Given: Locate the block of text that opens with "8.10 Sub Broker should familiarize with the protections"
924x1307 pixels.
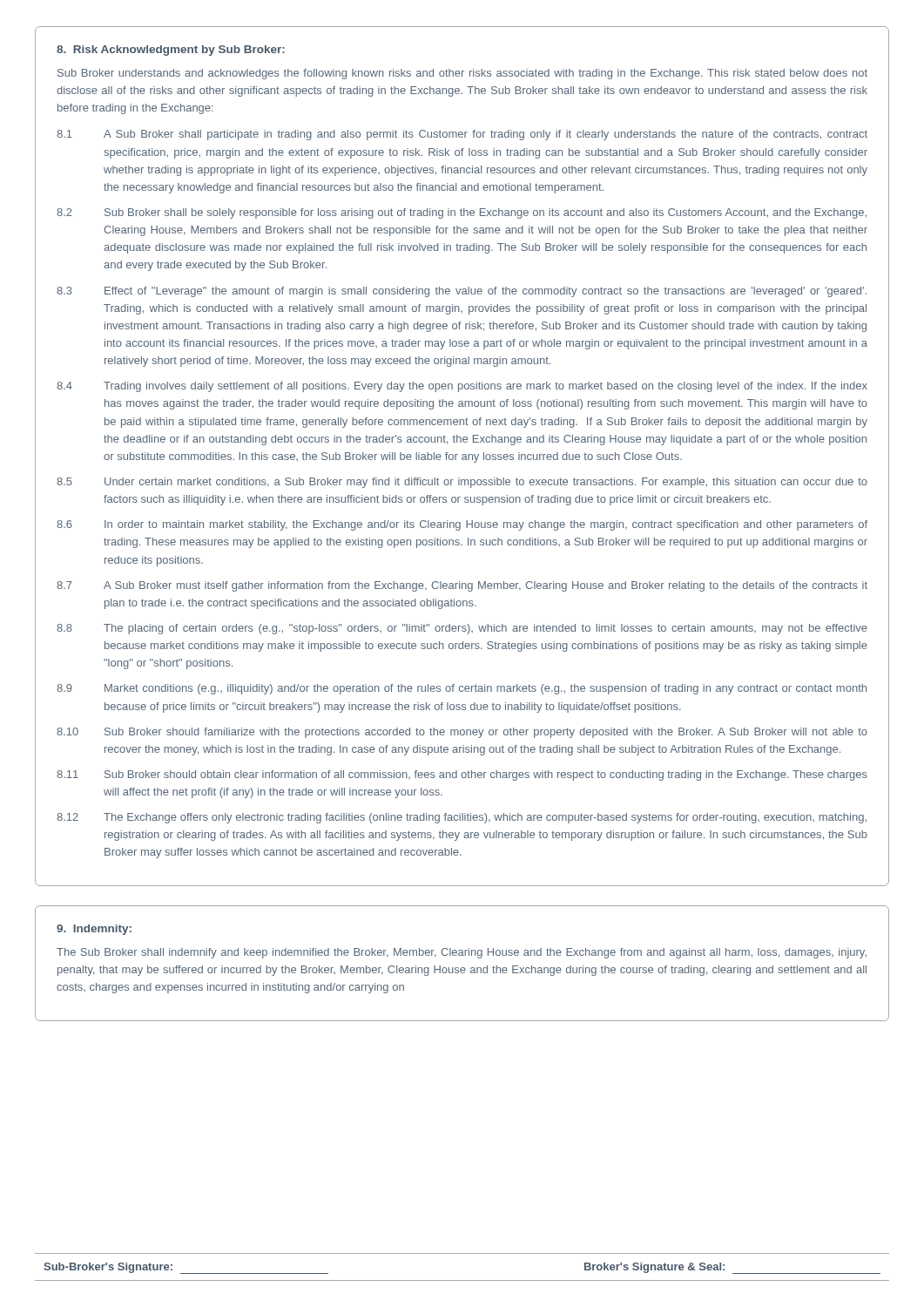Looking at the screenshot, I should pyautogui.click(x=462, y=740).
